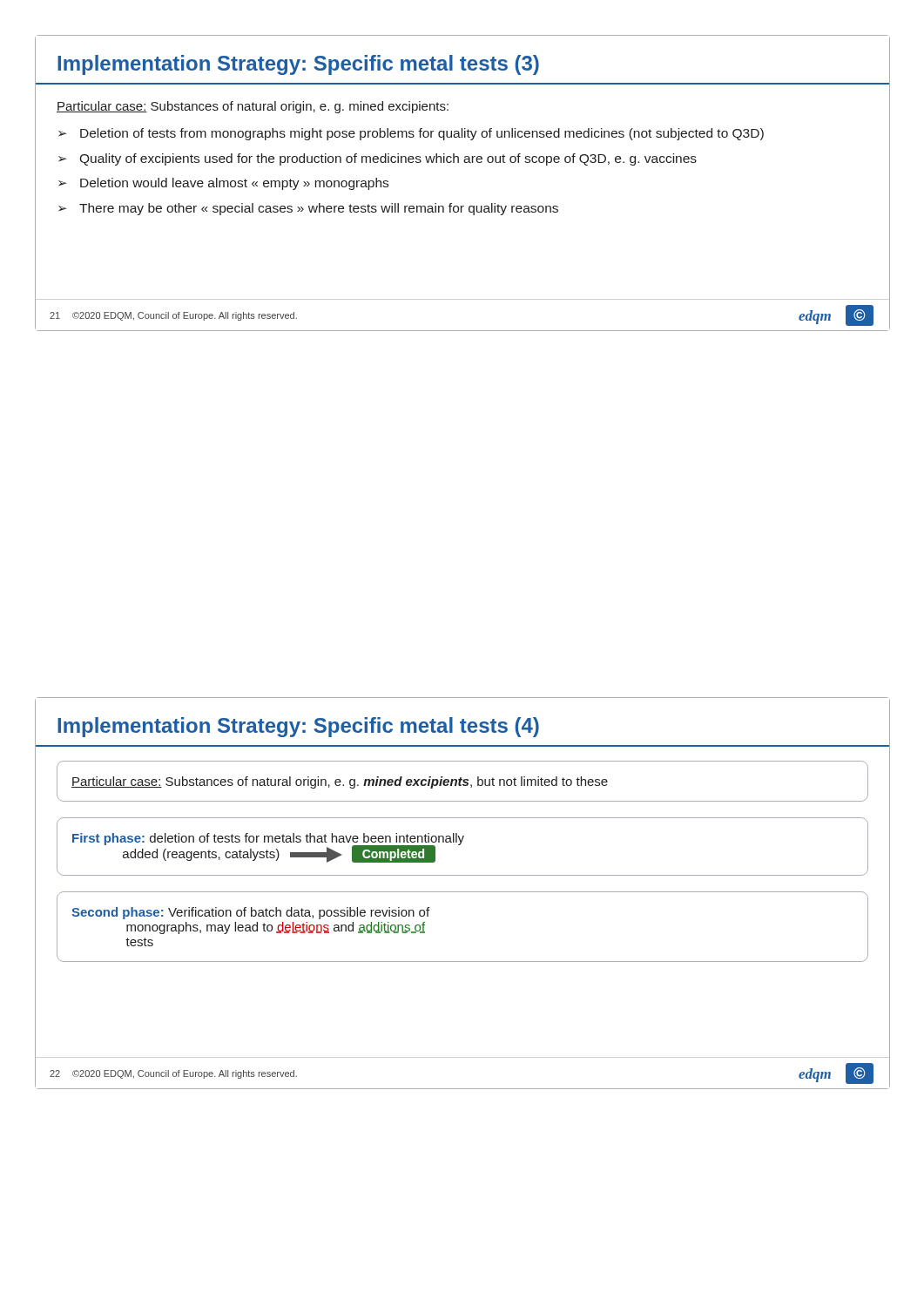Navigate to the passage starting "Second phase: Verification of"

pyautogui.click(x=250, y=927)
